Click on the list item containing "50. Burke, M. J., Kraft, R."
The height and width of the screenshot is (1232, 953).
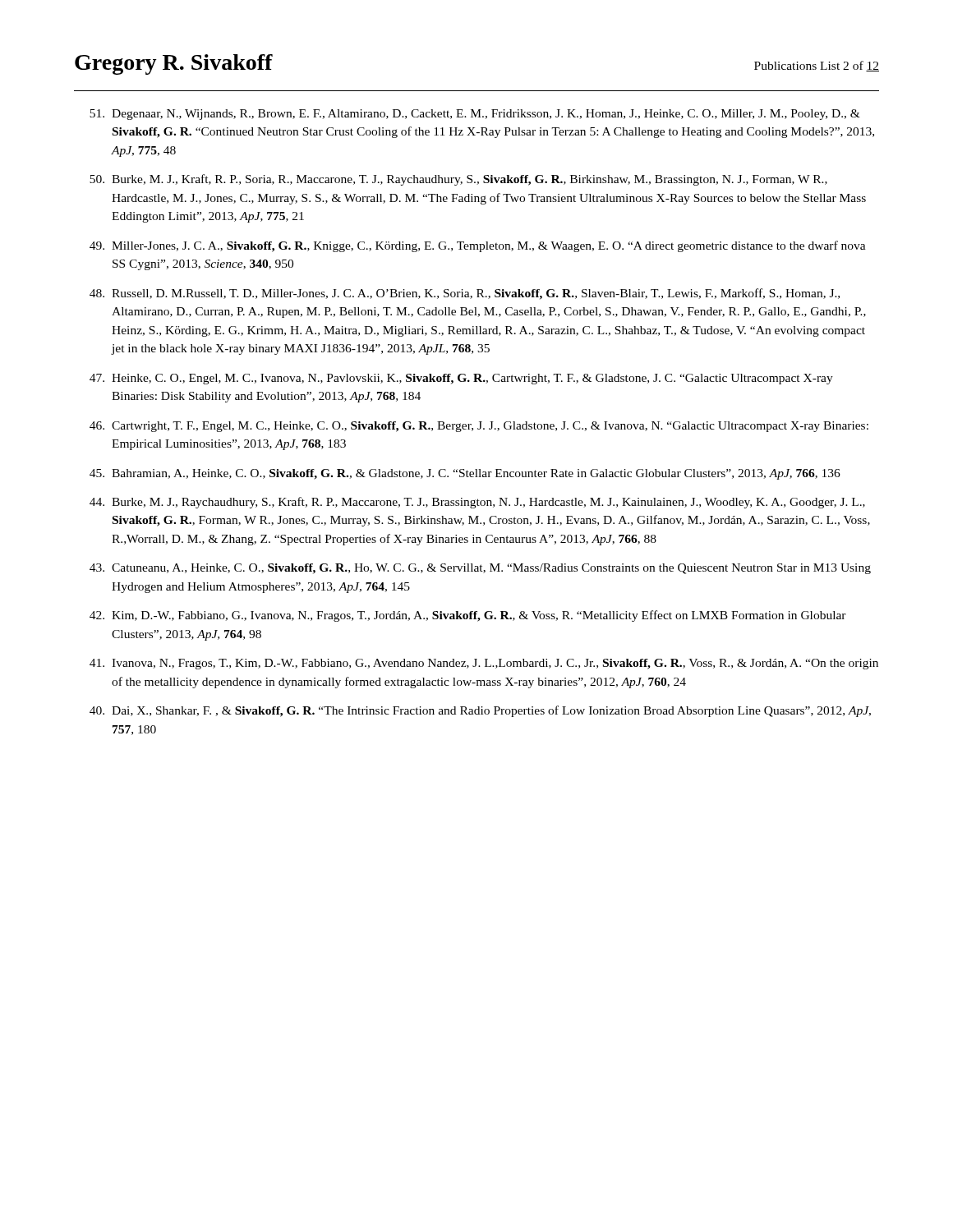pyautogui.click(x=476, y=198)
